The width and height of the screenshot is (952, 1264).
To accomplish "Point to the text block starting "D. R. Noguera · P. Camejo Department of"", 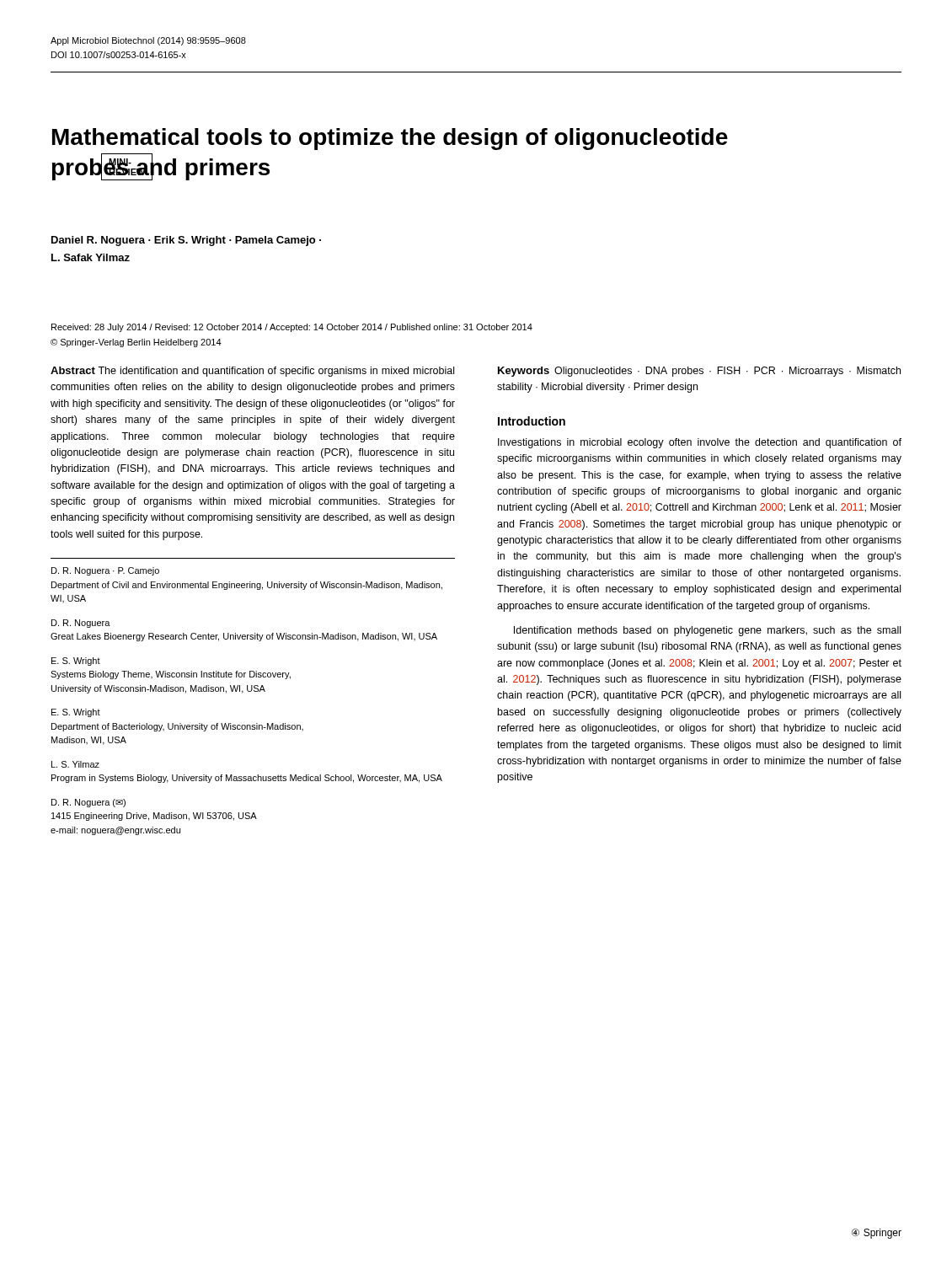I will click(x=253, y=701).
